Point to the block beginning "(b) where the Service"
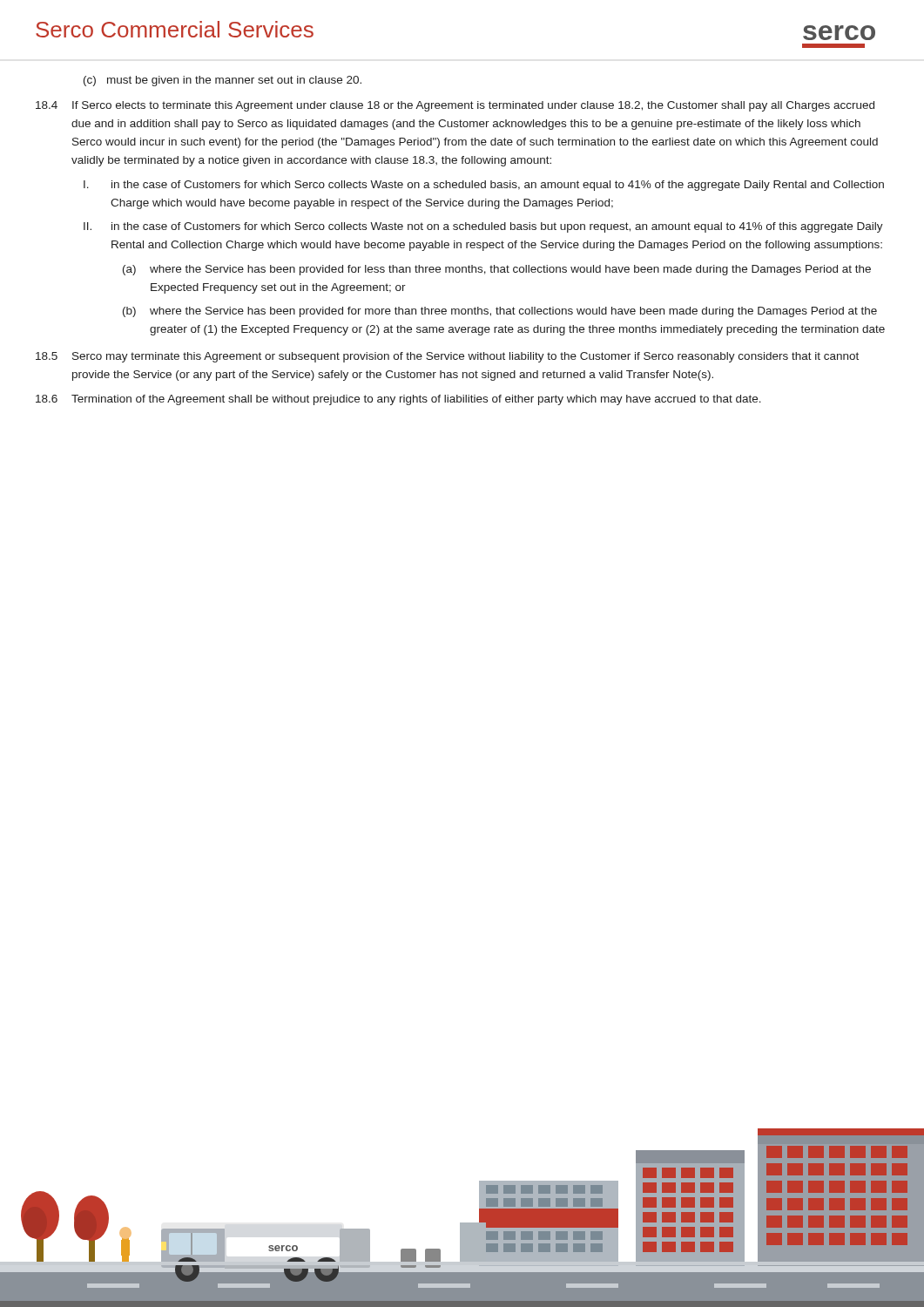Viewport: 924px width, 1307px height. (506, 321)
